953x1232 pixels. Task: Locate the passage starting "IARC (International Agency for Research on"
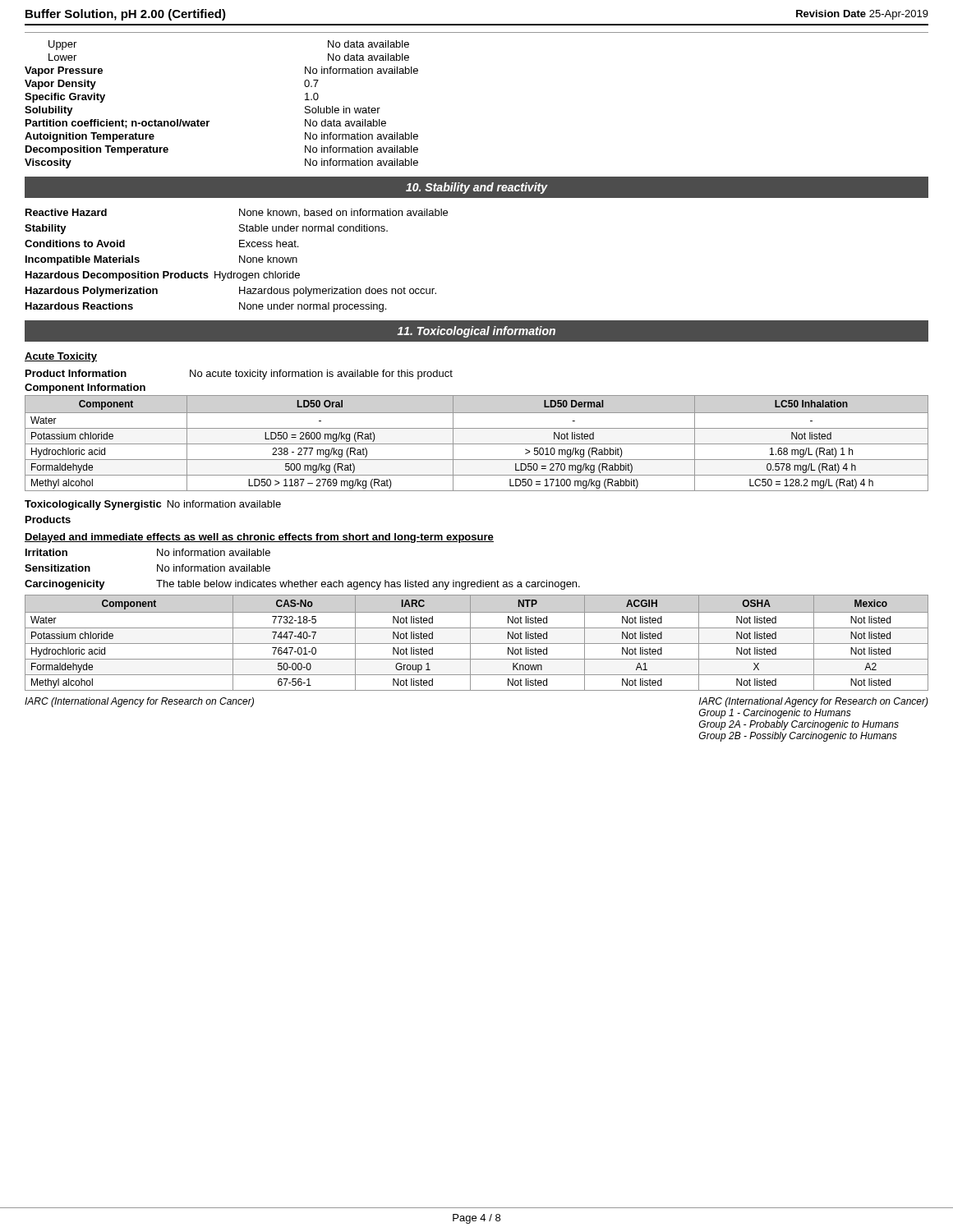tap(127, 702)
